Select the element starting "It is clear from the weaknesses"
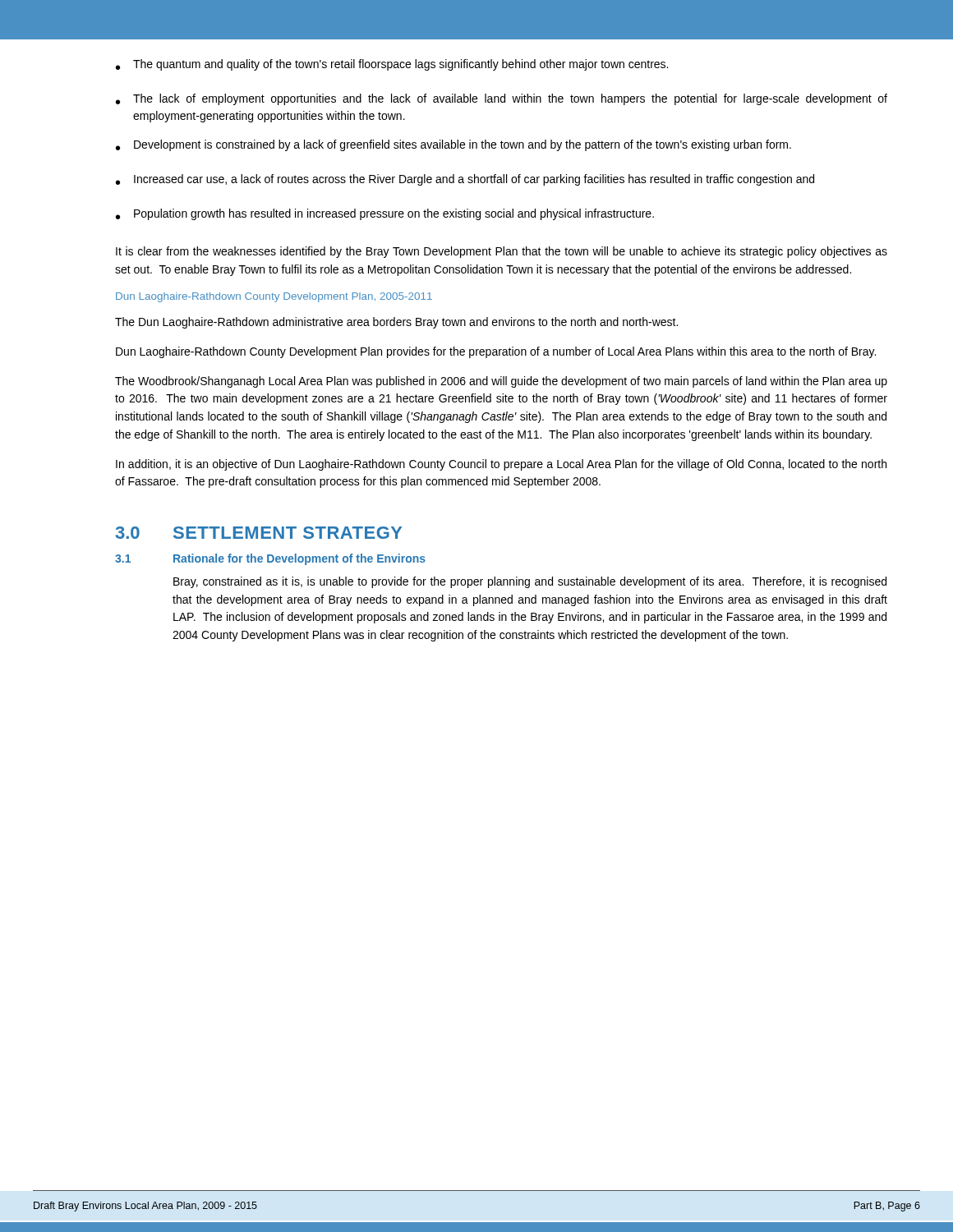This screenshot has width=953, height=1232. click(501, 260)
